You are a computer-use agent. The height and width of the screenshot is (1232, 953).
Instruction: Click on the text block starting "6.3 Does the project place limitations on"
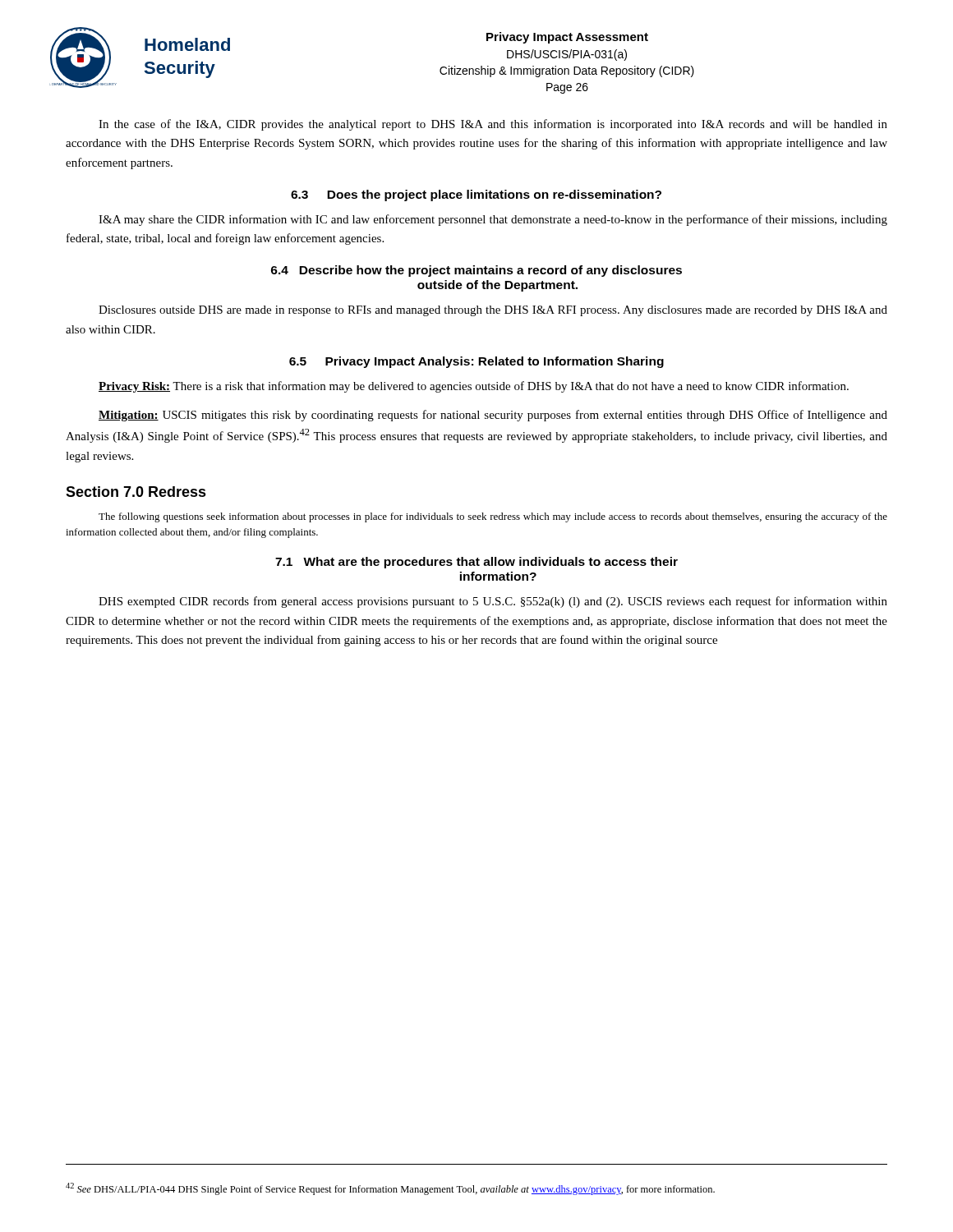476,194
